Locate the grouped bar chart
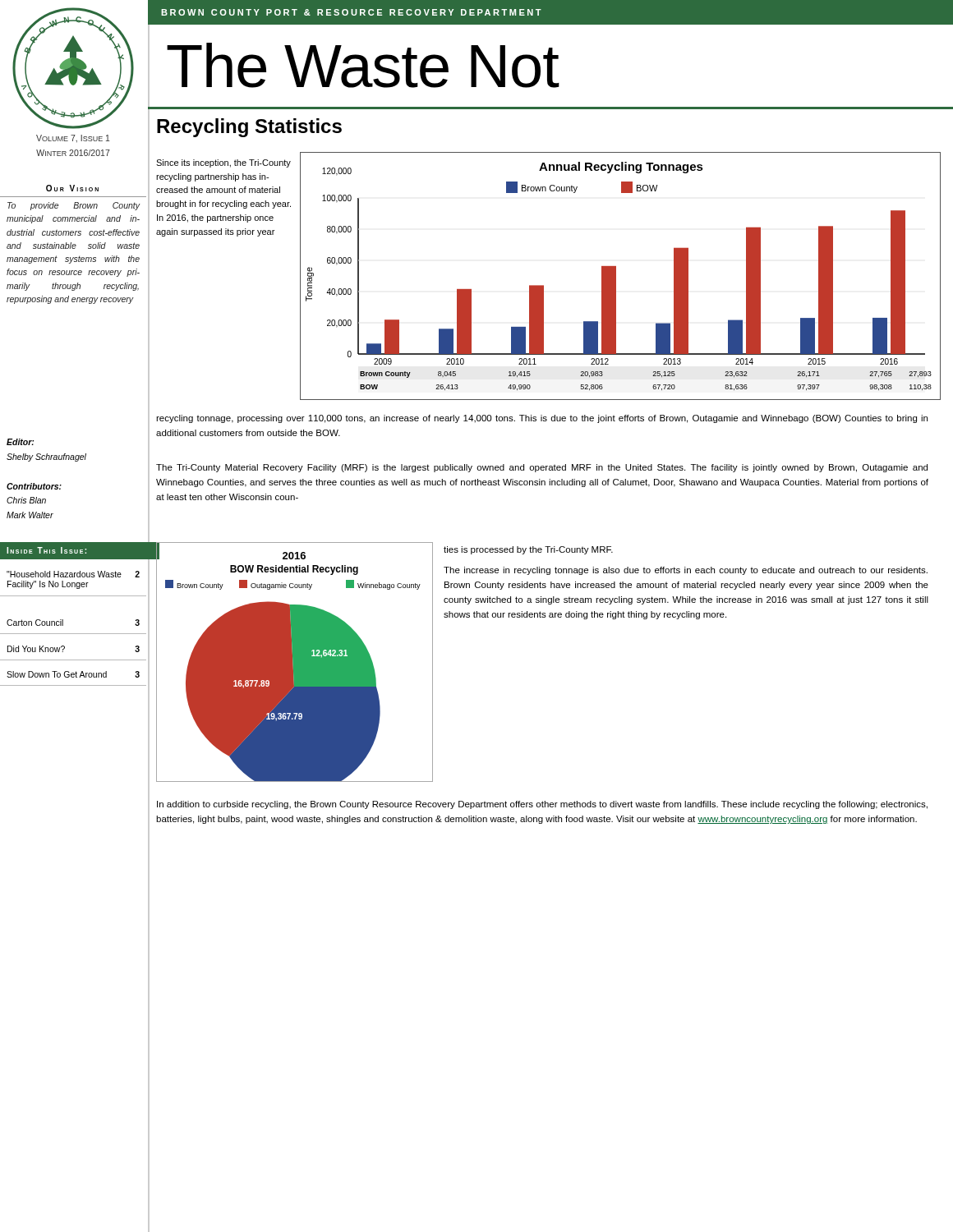 (620, 276)
